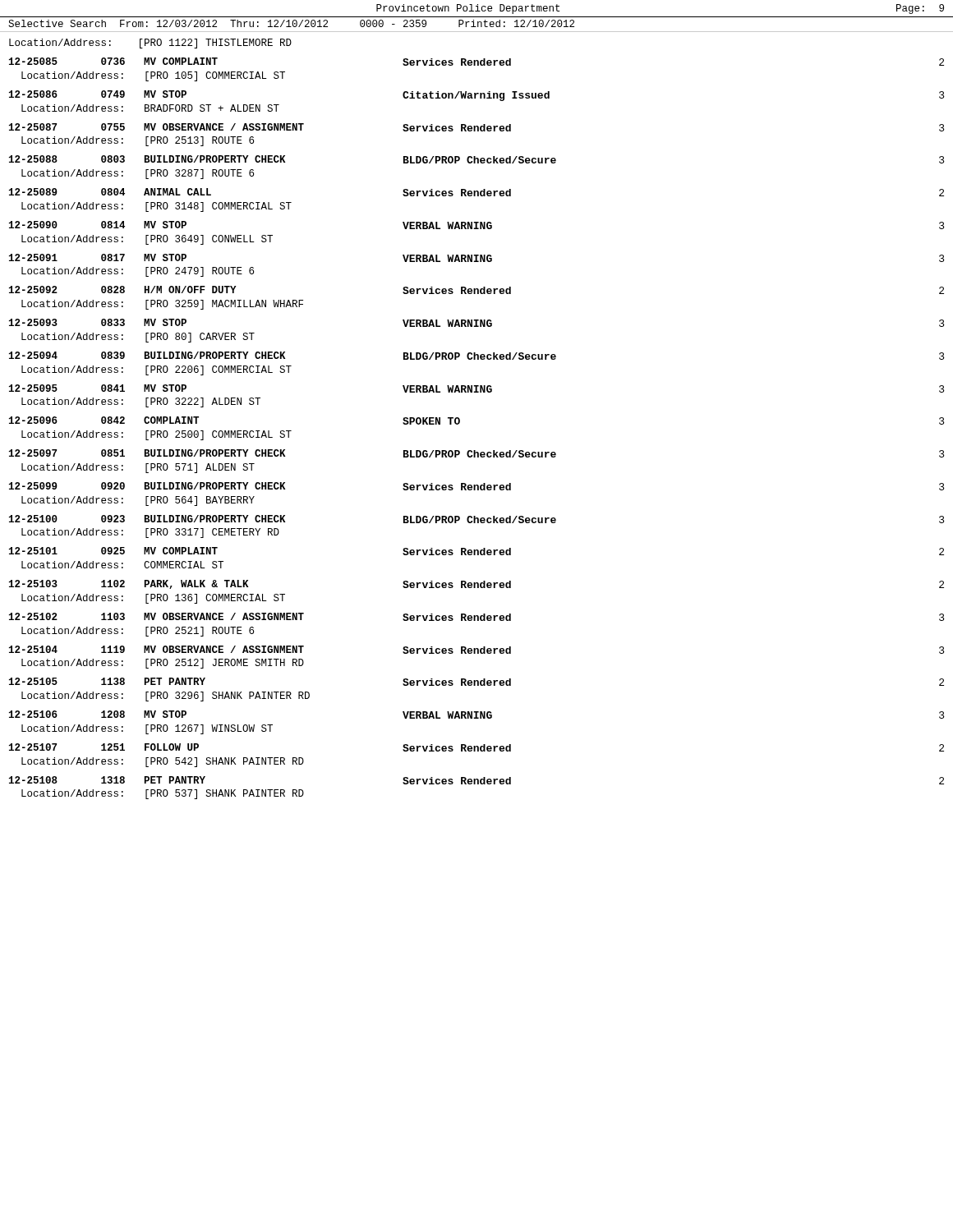
Task: Find the block on this page that starts "12-25102 1103 MV OBSERVANCE"
Action: coord(476,625)
